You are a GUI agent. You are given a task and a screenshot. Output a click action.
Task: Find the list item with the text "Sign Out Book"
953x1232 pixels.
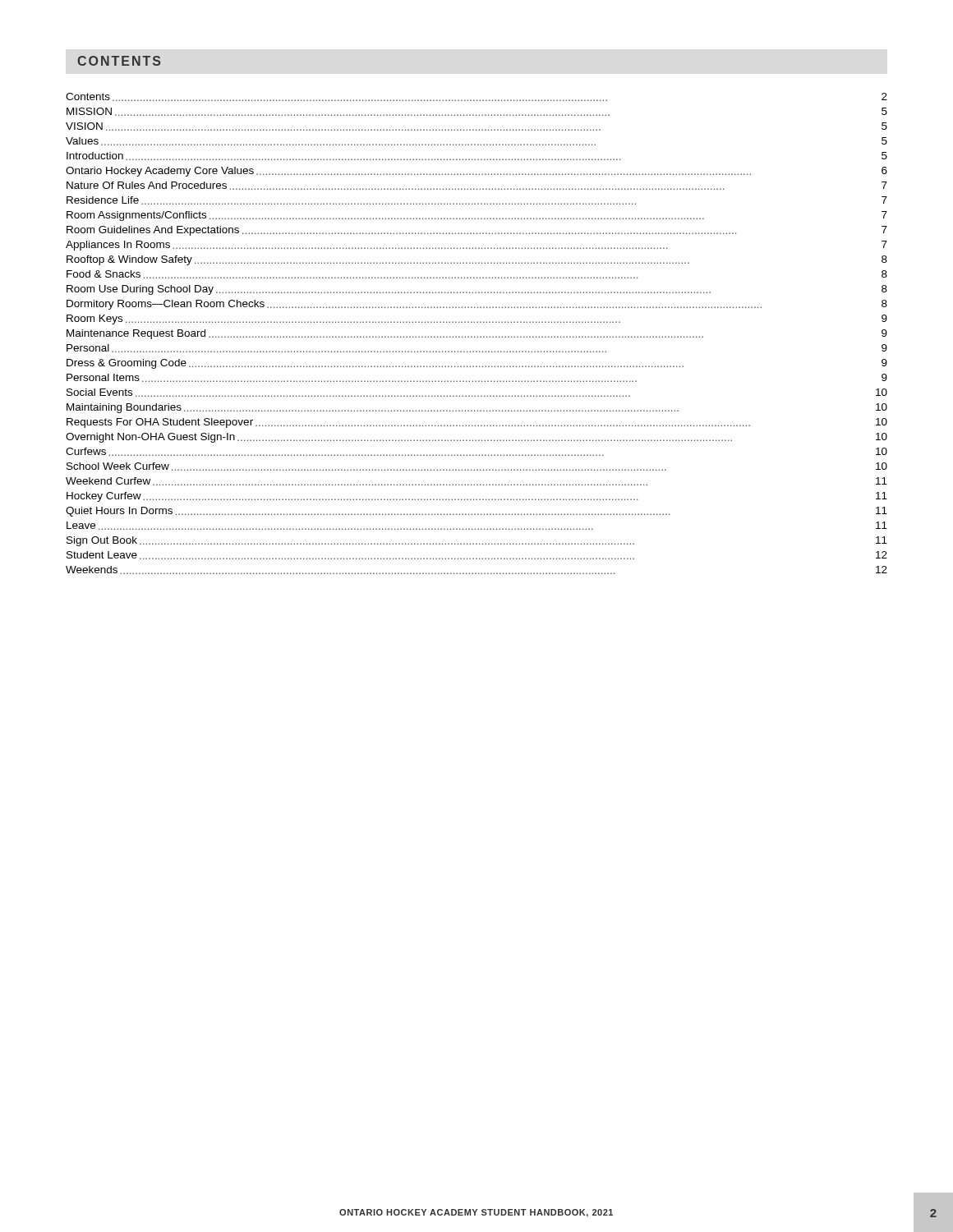(476, 540)
